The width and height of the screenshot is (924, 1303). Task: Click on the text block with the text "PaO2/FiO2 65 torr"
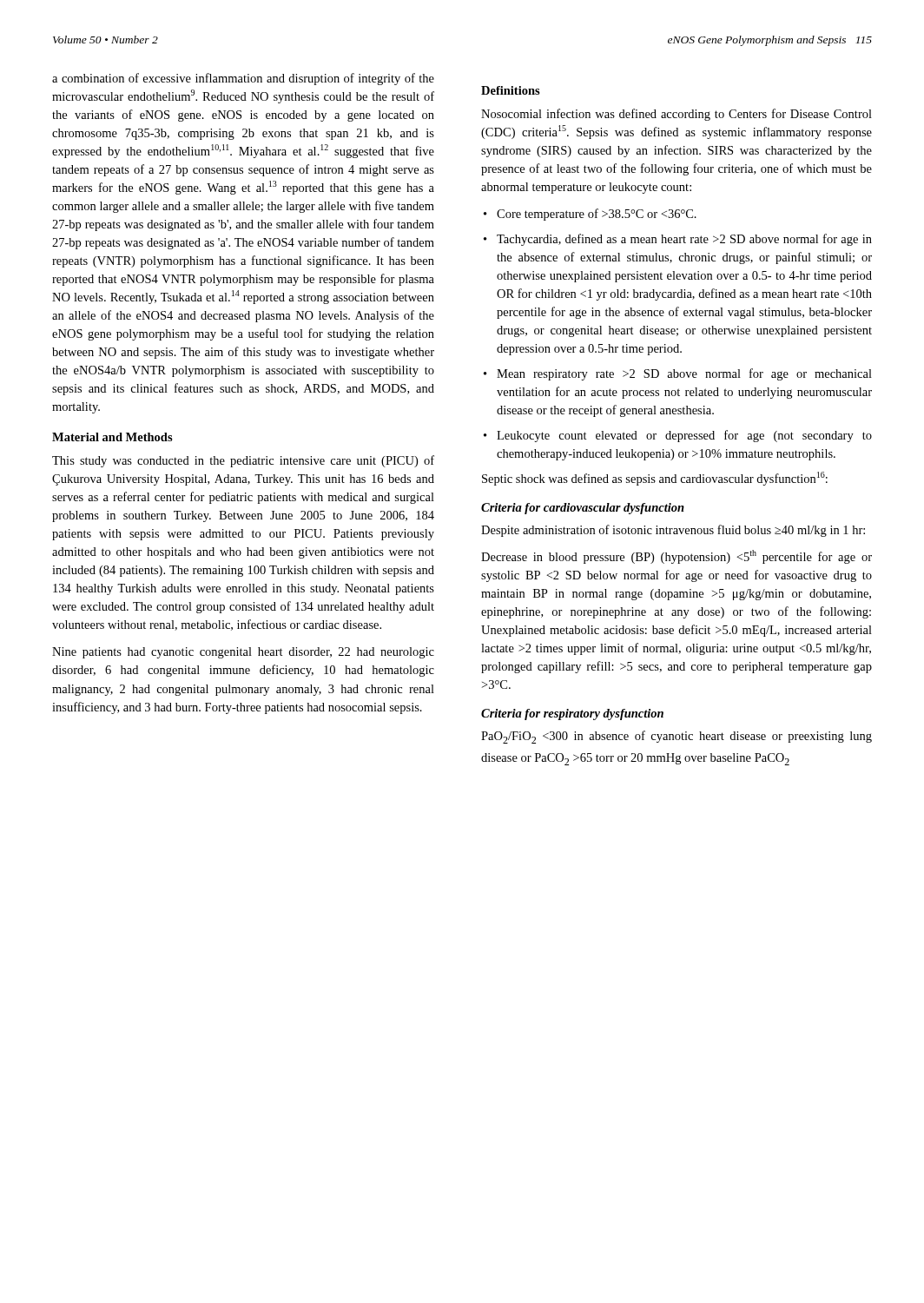pos(677,749)
